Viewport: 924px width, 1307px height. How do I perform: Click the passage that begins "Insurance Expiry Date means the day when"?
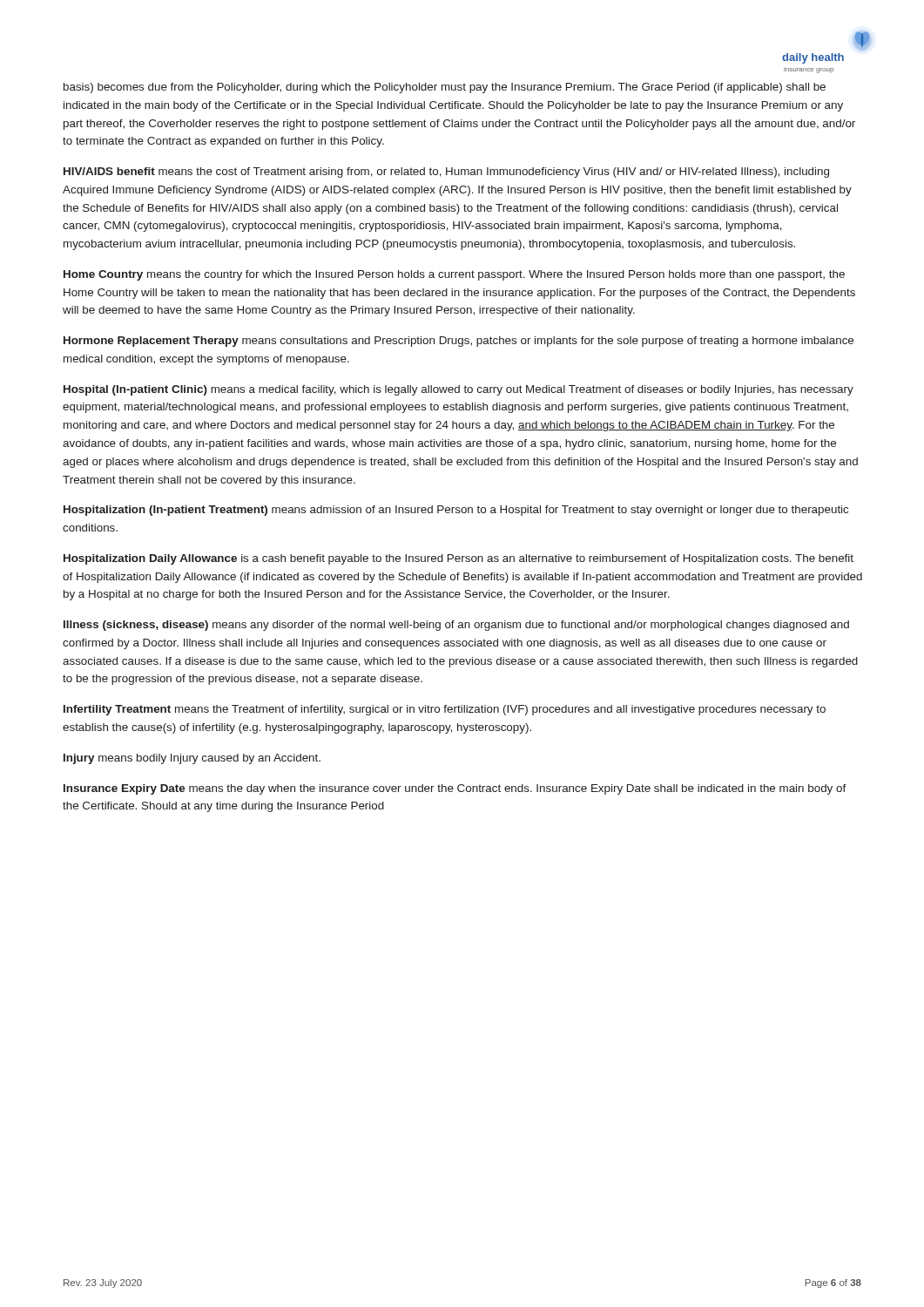tap(454, 797)
